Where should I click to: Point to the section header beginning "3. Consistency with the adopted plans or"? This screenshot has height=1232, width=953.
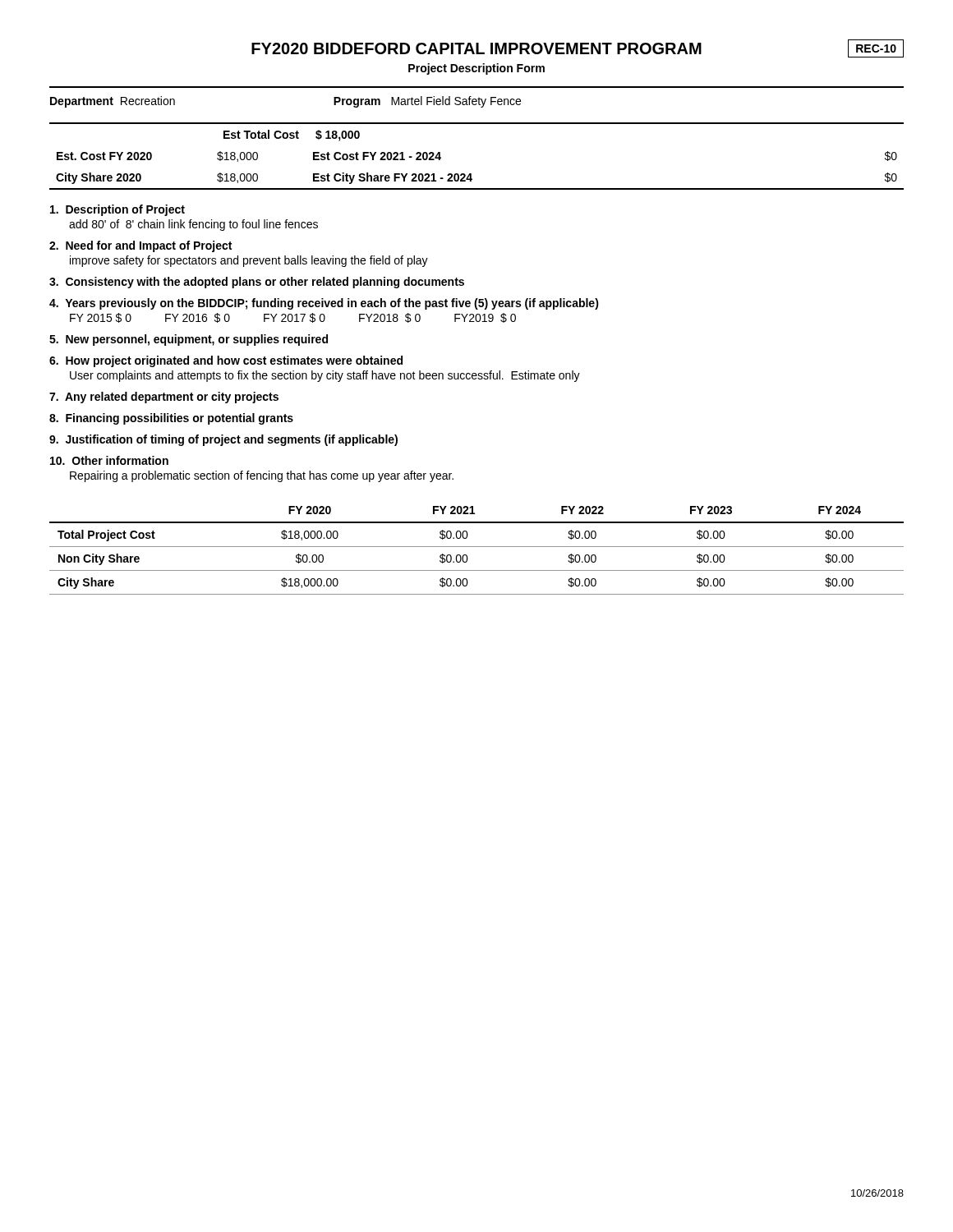tap(257, 282)
